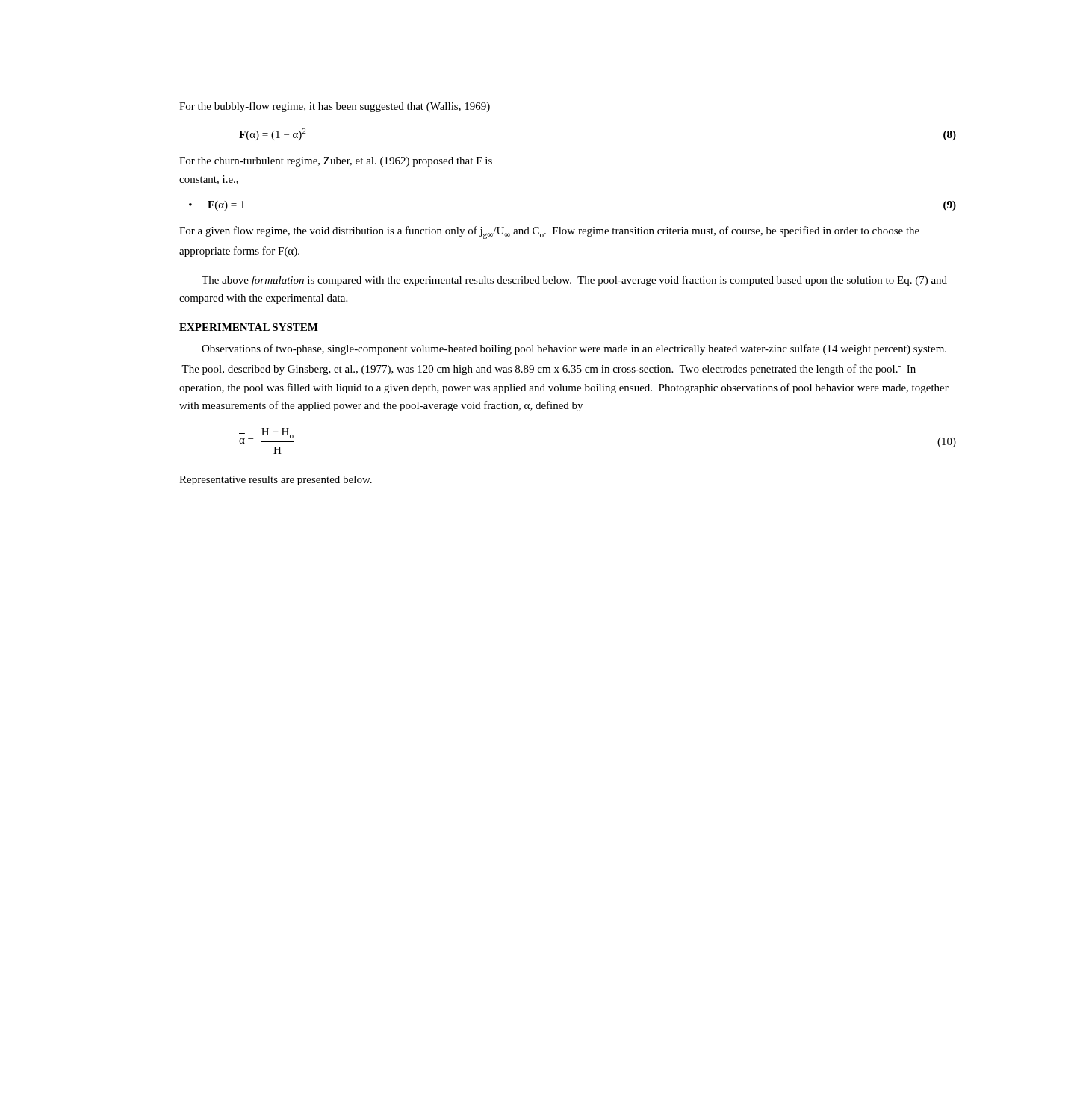Select the section header that reads "EXPERIMENTAL SYSTEM"
Image resolution: width=1077 pixels, height=1120 pixels.
249,327
